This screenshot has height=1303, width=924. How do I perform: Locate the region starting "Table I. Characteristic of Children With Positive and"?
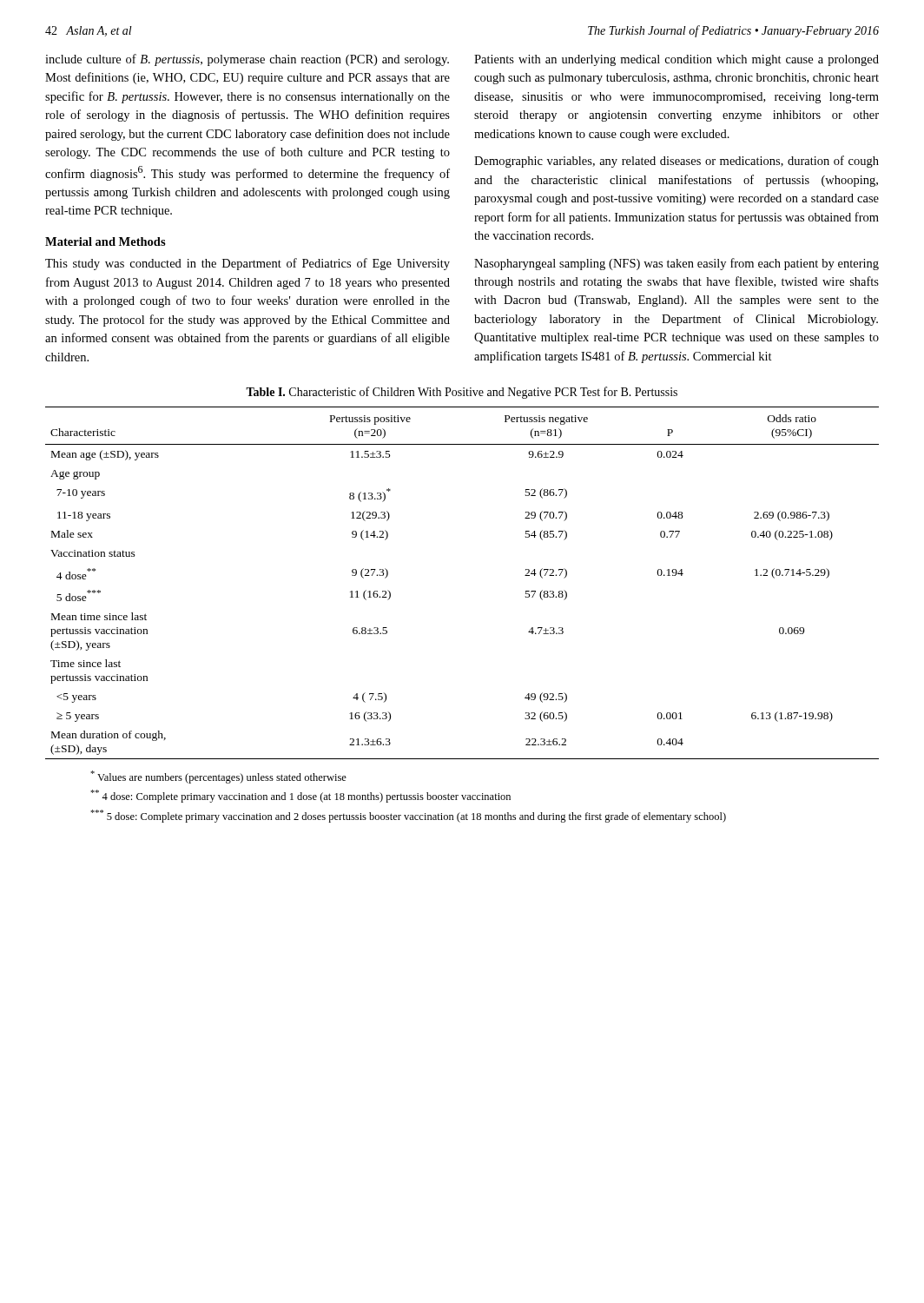462,392
